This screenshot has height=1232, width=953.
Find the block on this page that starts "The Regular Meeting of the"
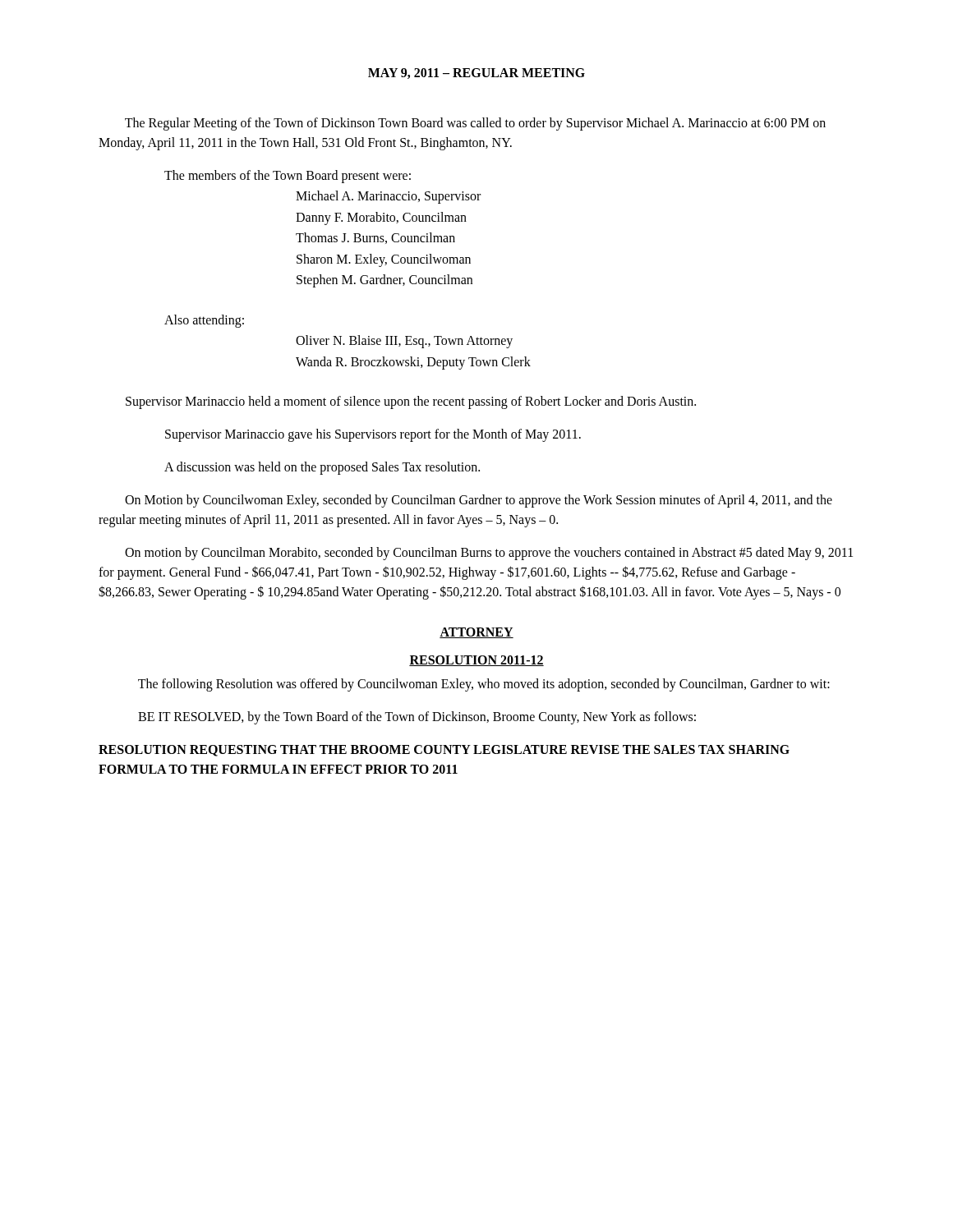pyautogui.click(x=462, y=133)
